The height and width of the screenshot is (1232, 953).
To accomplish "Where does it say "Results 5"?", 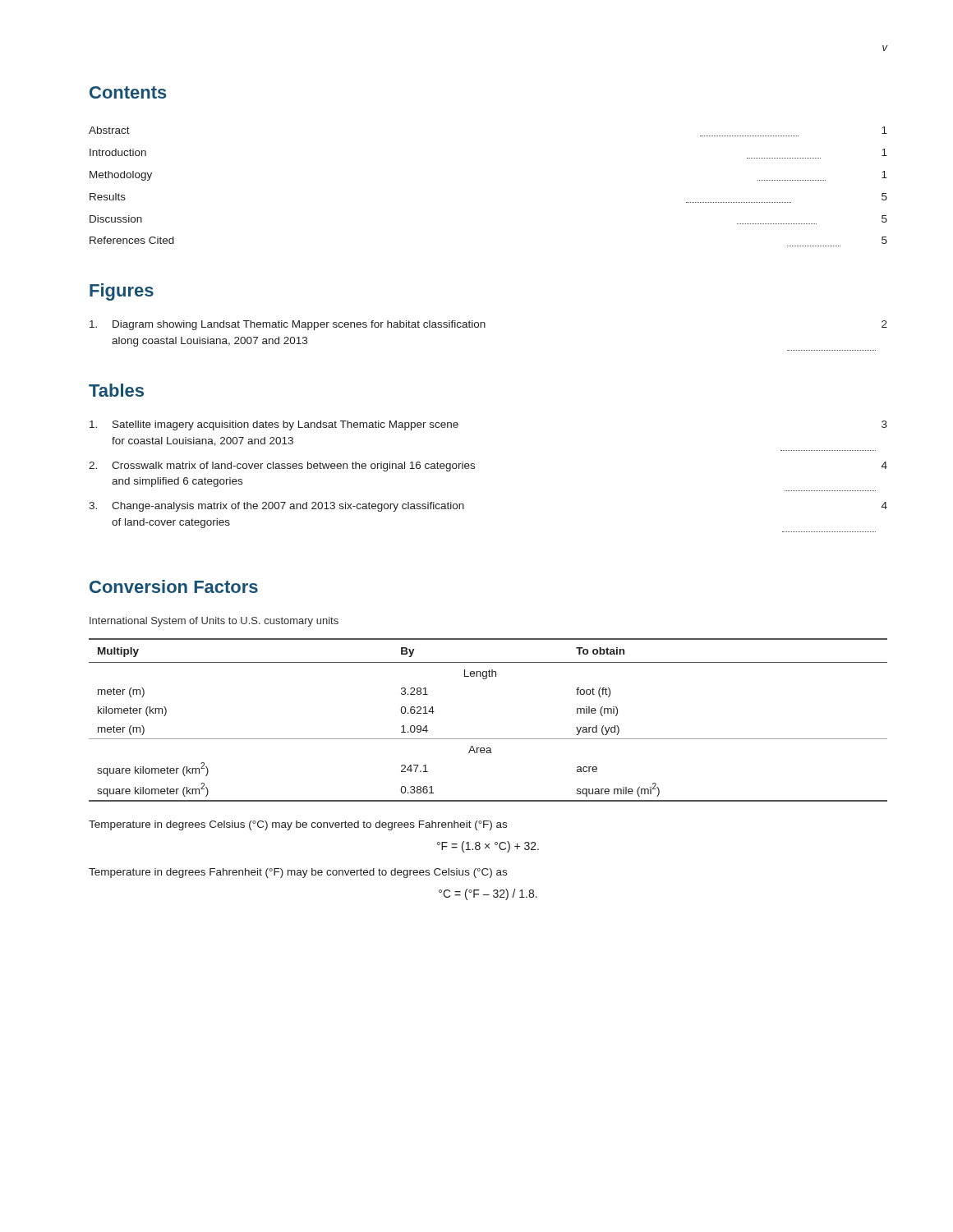I will pos(106,198).
